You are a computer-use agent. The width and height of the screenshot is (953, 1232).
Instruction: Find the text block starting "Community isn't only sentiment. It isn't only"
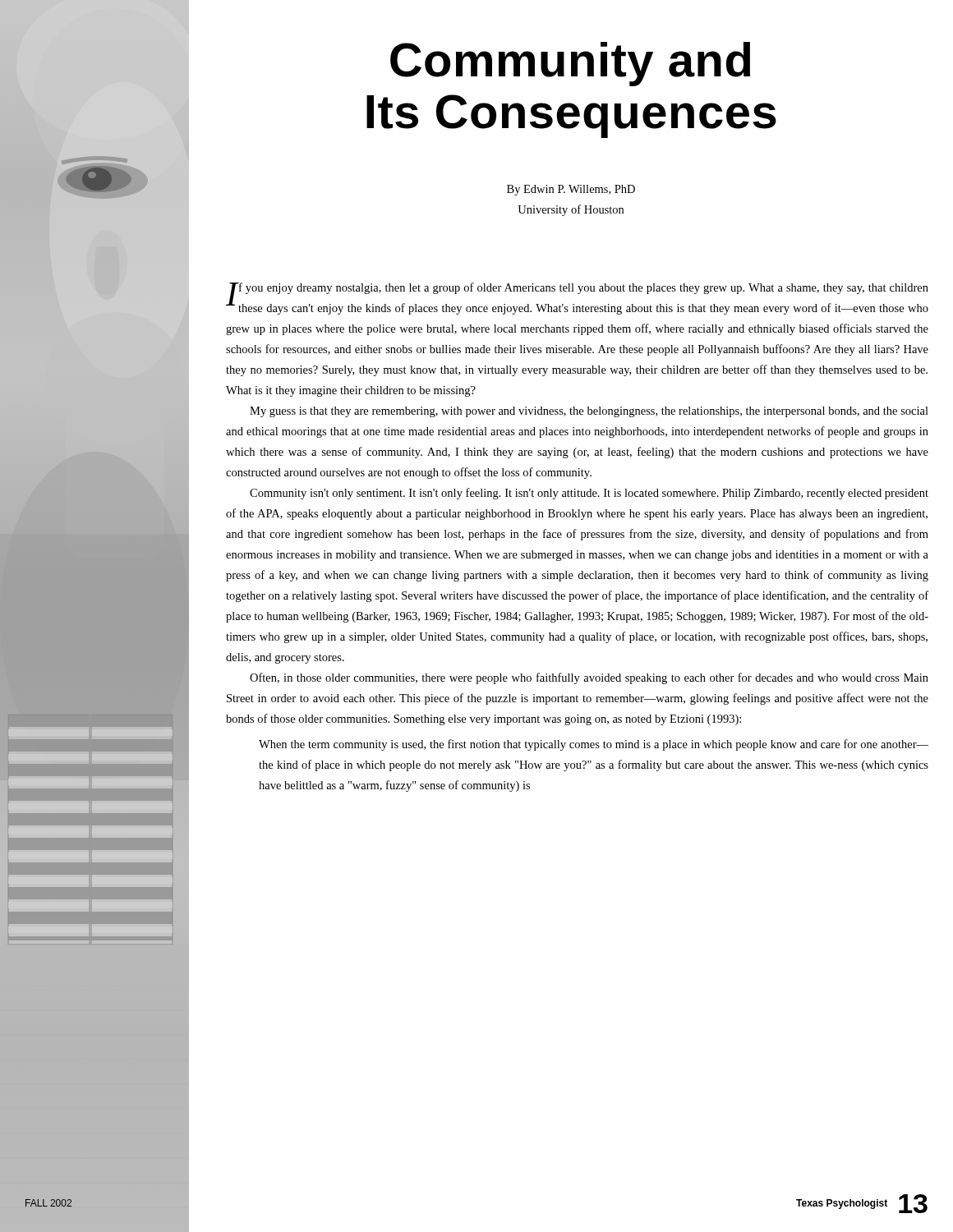click(x=577, y=575)
